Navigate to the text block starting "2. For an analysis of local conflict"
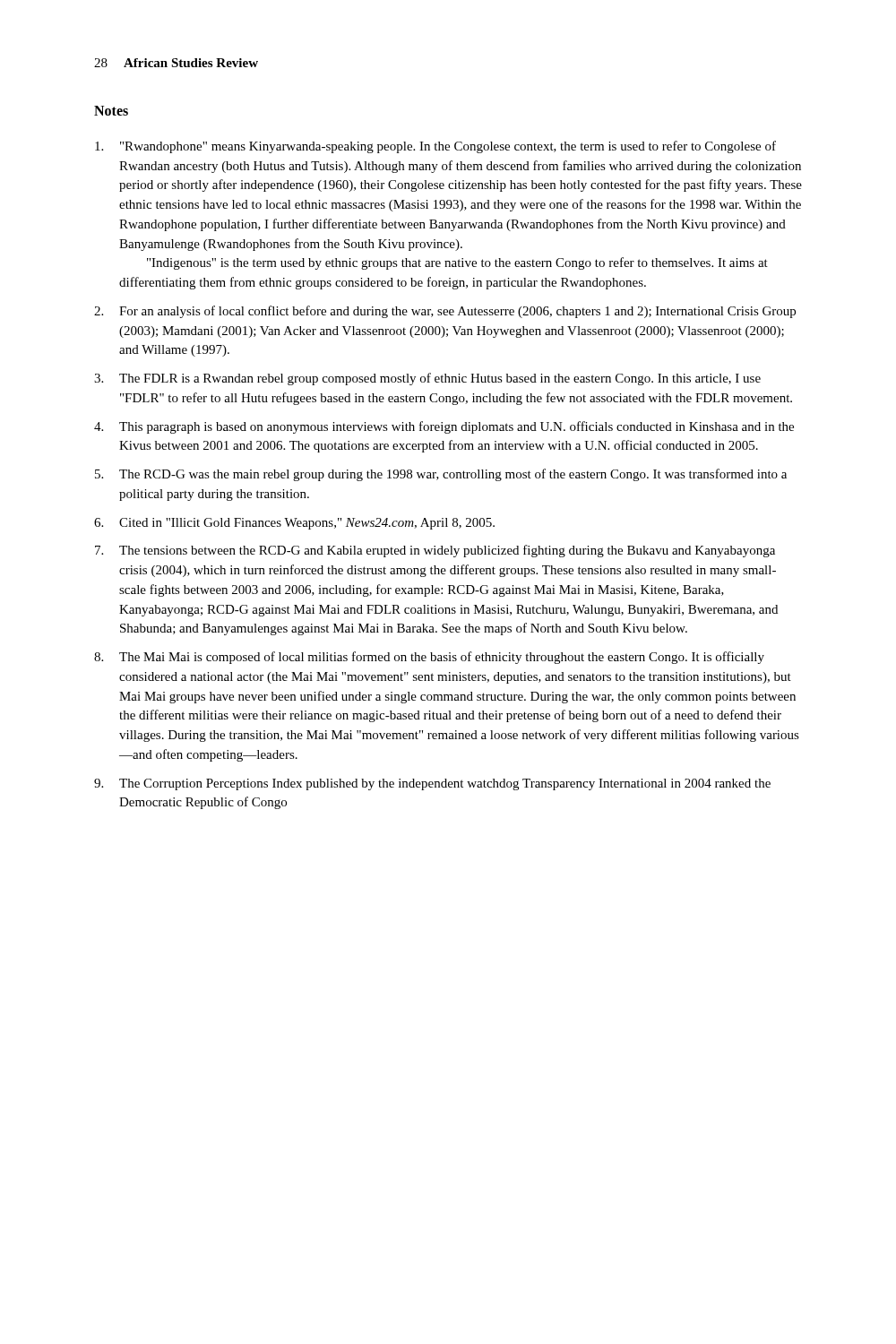Image resolution: width=896 pixels, height=1344 pixels. tap(448, 331)
